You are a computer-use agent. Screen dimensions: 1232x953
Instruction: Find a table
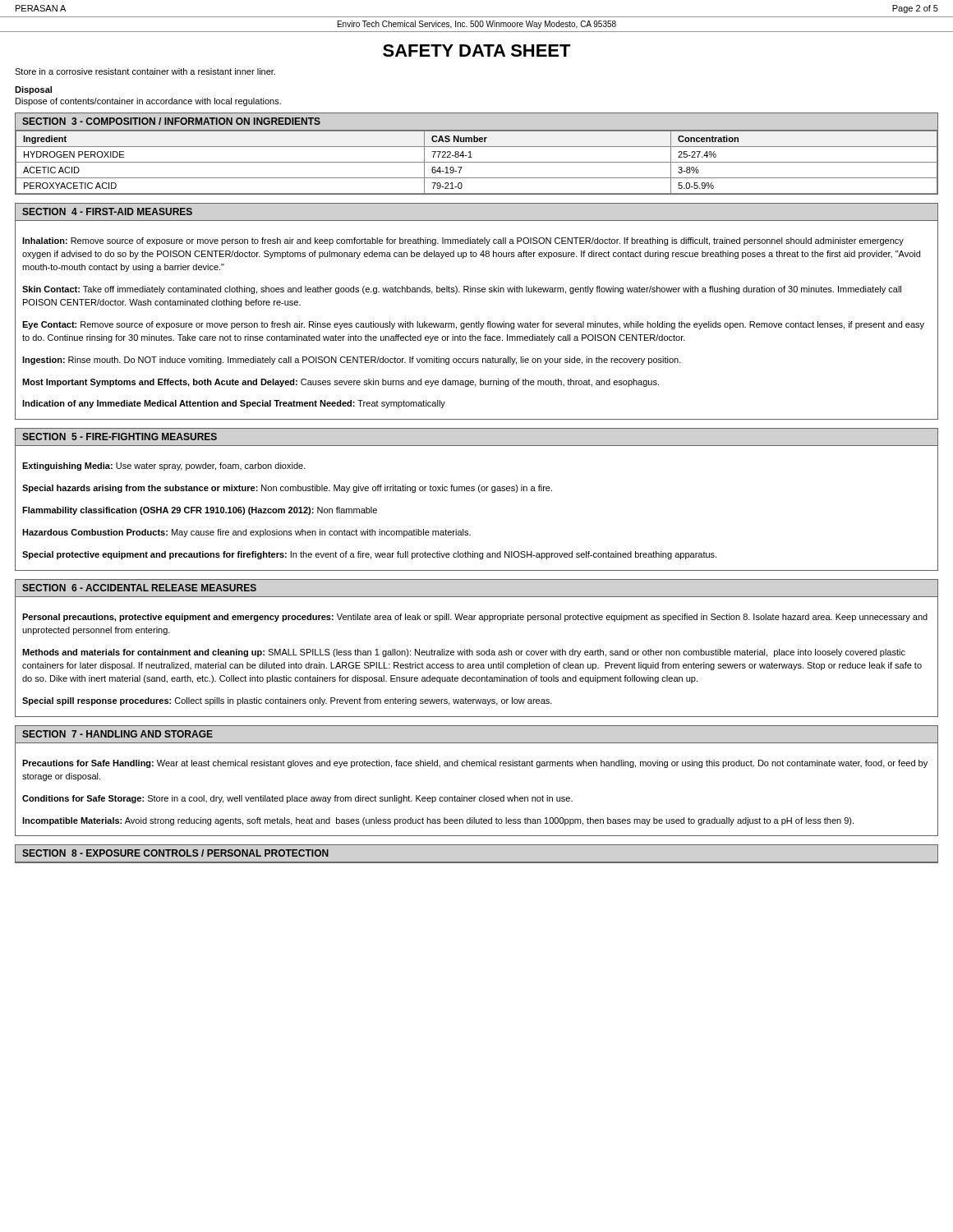[476, 154]
